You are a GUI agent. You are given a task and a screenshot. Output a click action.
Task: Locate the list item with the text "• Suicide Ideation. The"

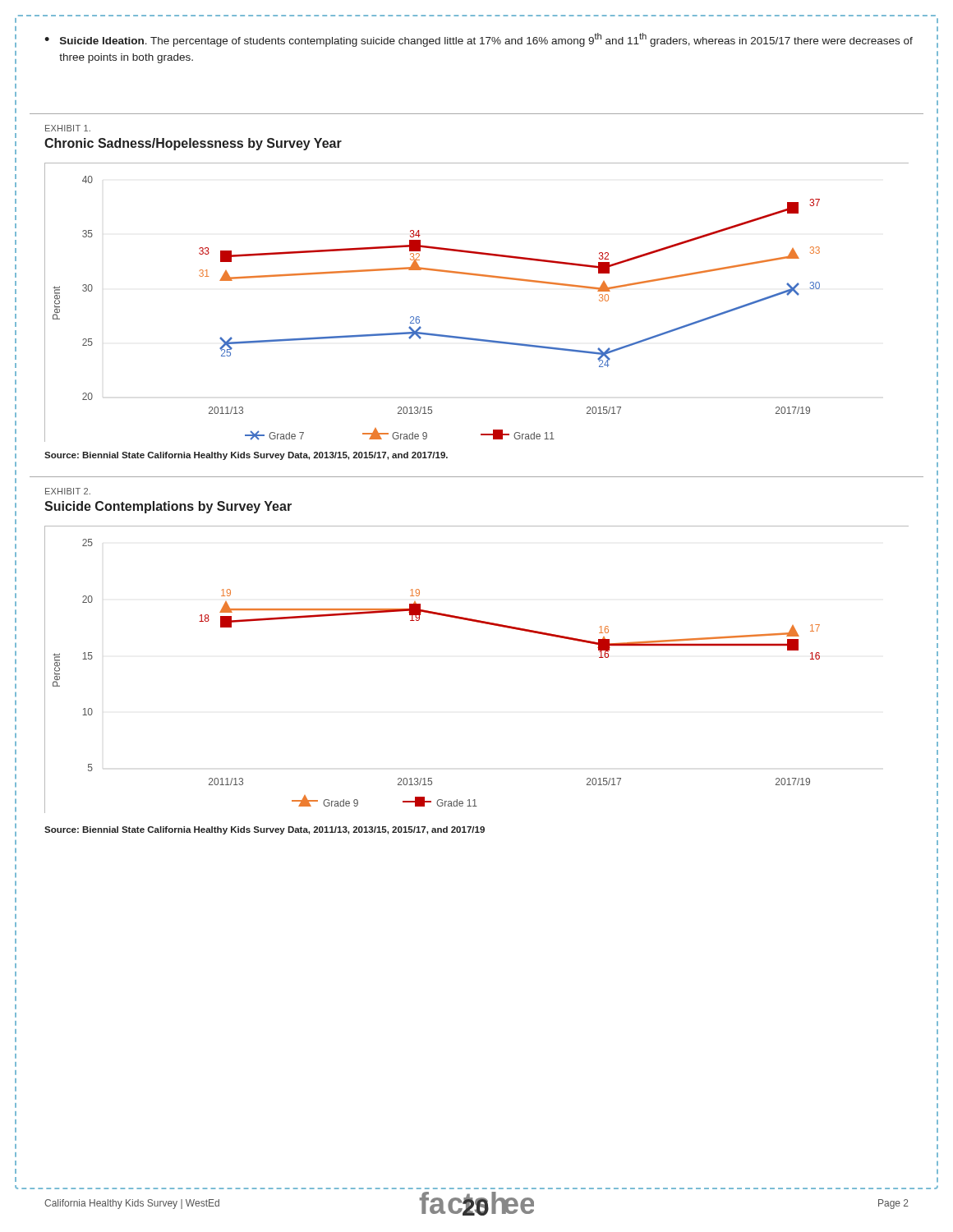480,48
